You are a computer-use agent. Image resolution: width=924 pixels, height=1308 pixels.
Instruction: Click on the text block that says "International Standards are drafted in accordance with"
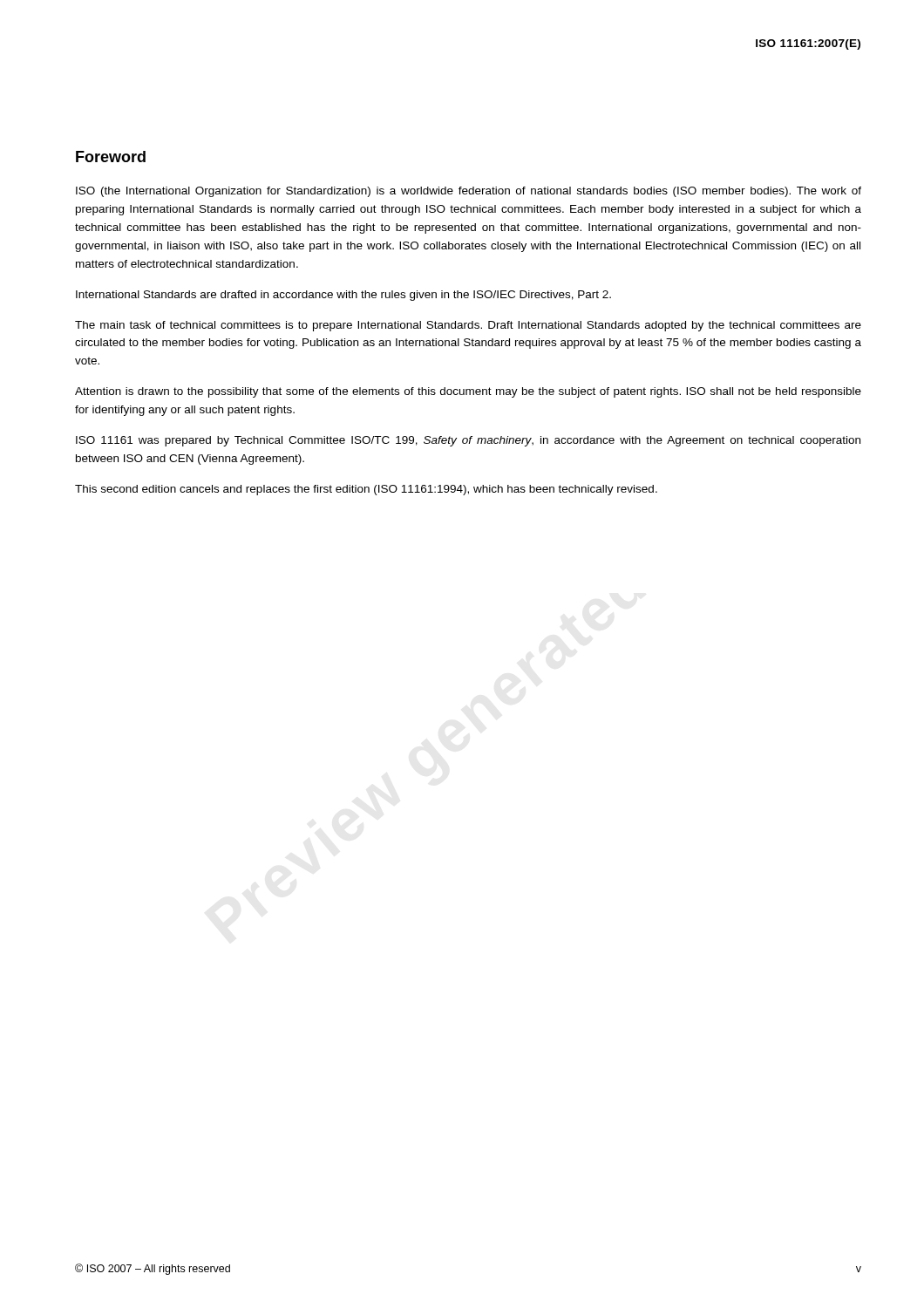coord(343,294)
